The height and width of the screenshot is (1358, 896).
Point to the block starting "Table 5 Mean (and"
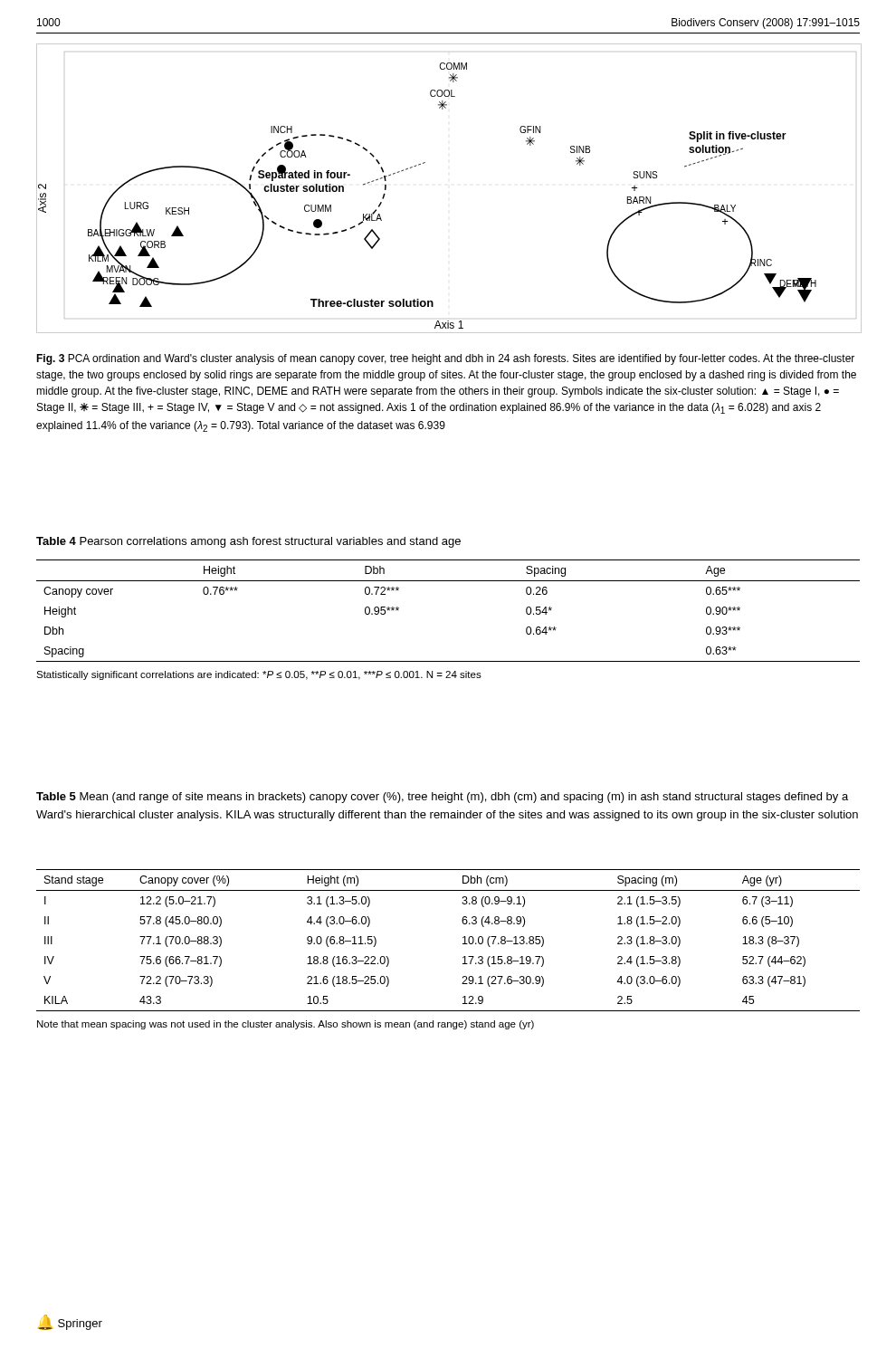pos(447,805)
